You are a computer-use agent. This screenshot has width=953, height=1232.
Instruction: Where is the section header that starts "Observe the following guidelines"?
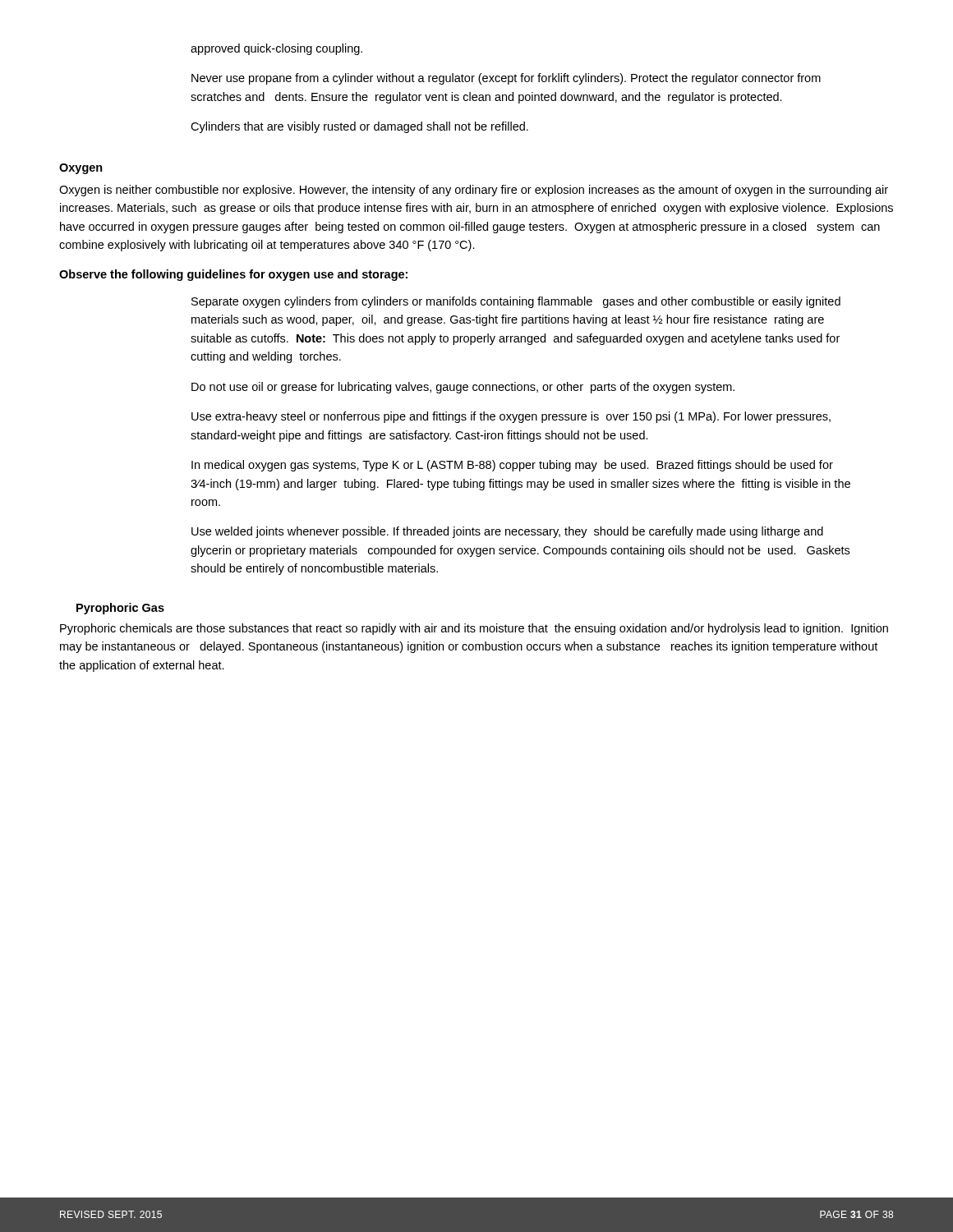(234, 274)
